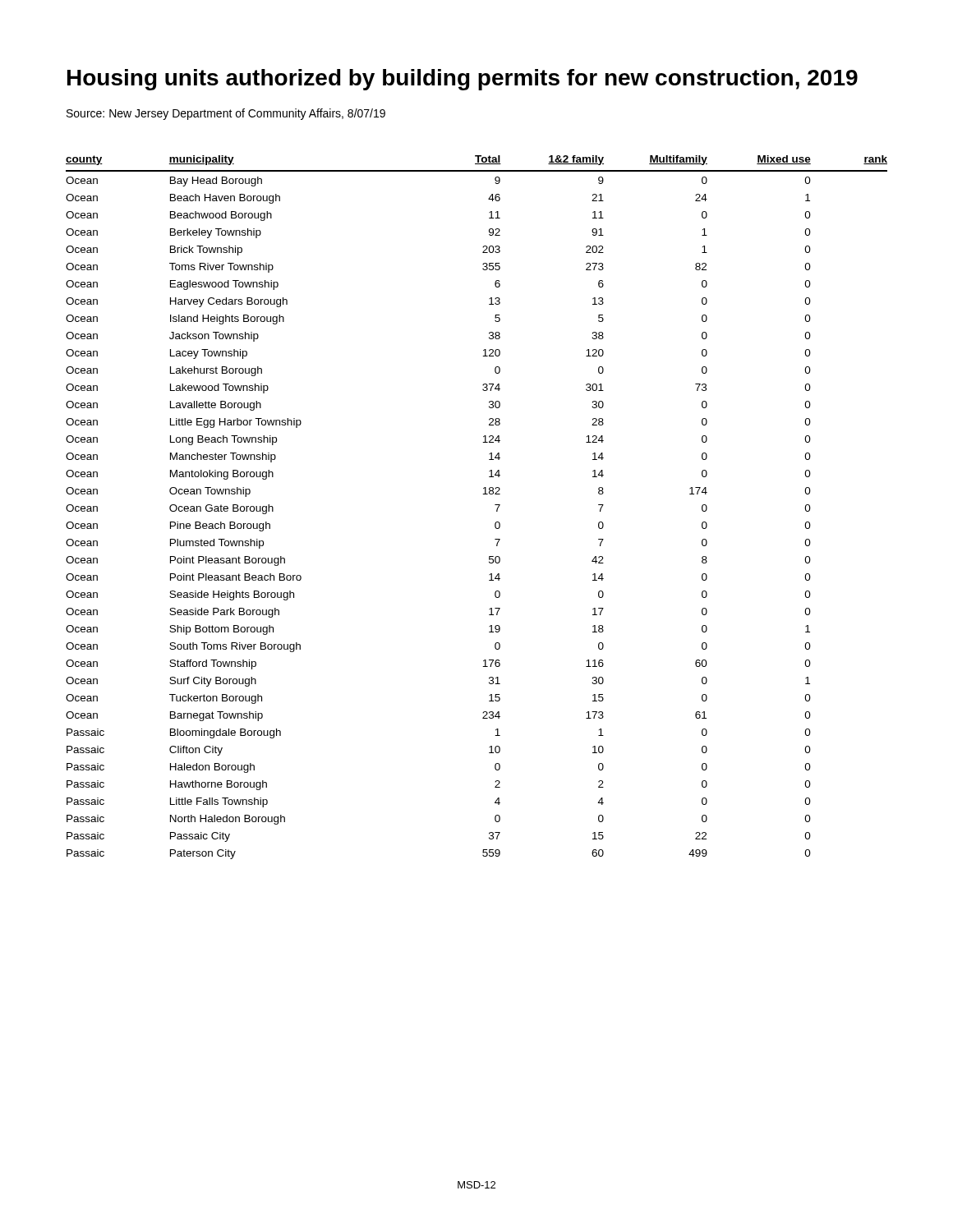Find the title on this page that starts "Housing units authorized by building permits"

click(x=476, y=78)
